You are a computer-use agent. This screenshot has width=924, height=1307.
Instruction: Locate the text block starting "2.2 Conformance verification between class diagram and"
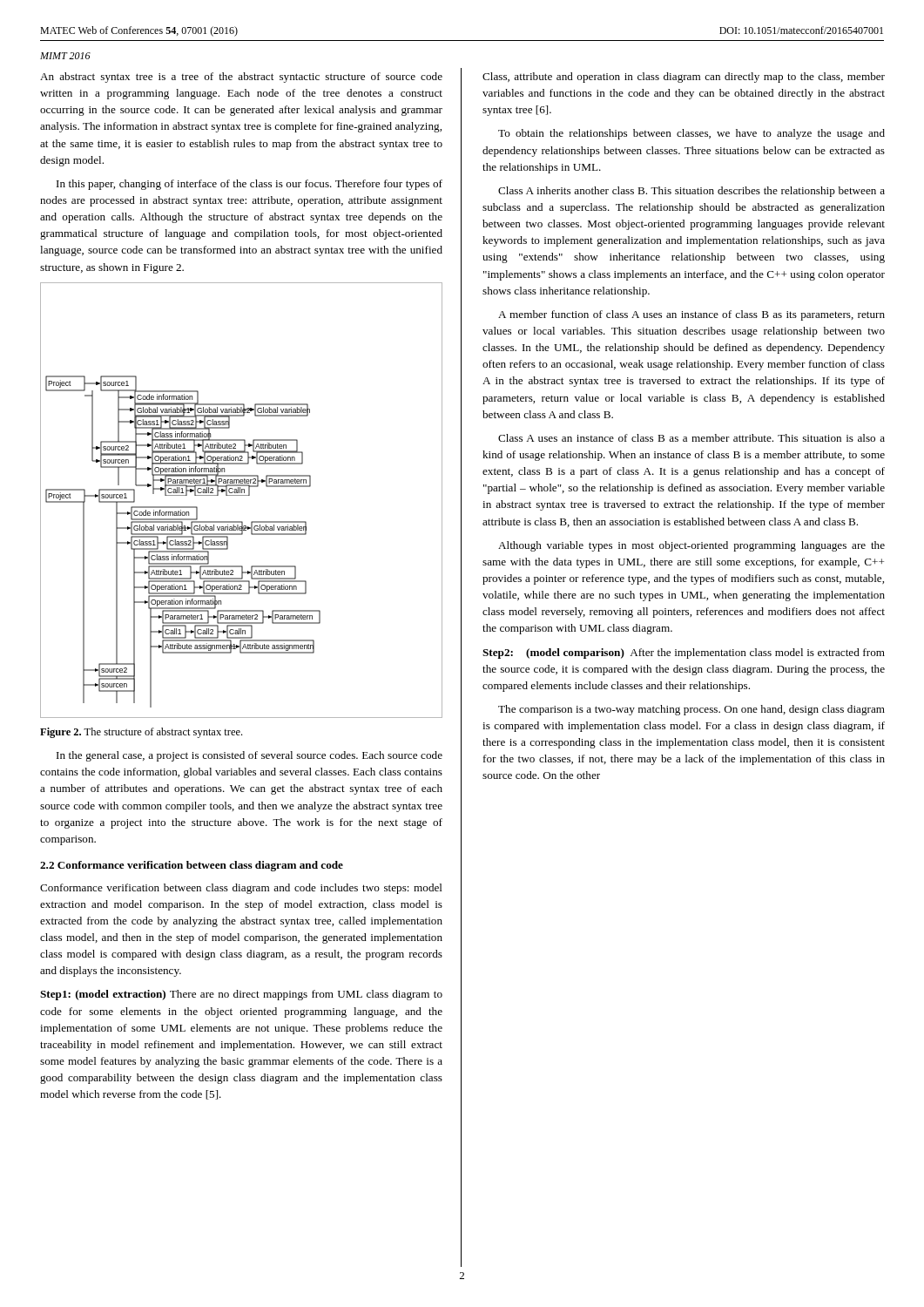pos(192,865)
